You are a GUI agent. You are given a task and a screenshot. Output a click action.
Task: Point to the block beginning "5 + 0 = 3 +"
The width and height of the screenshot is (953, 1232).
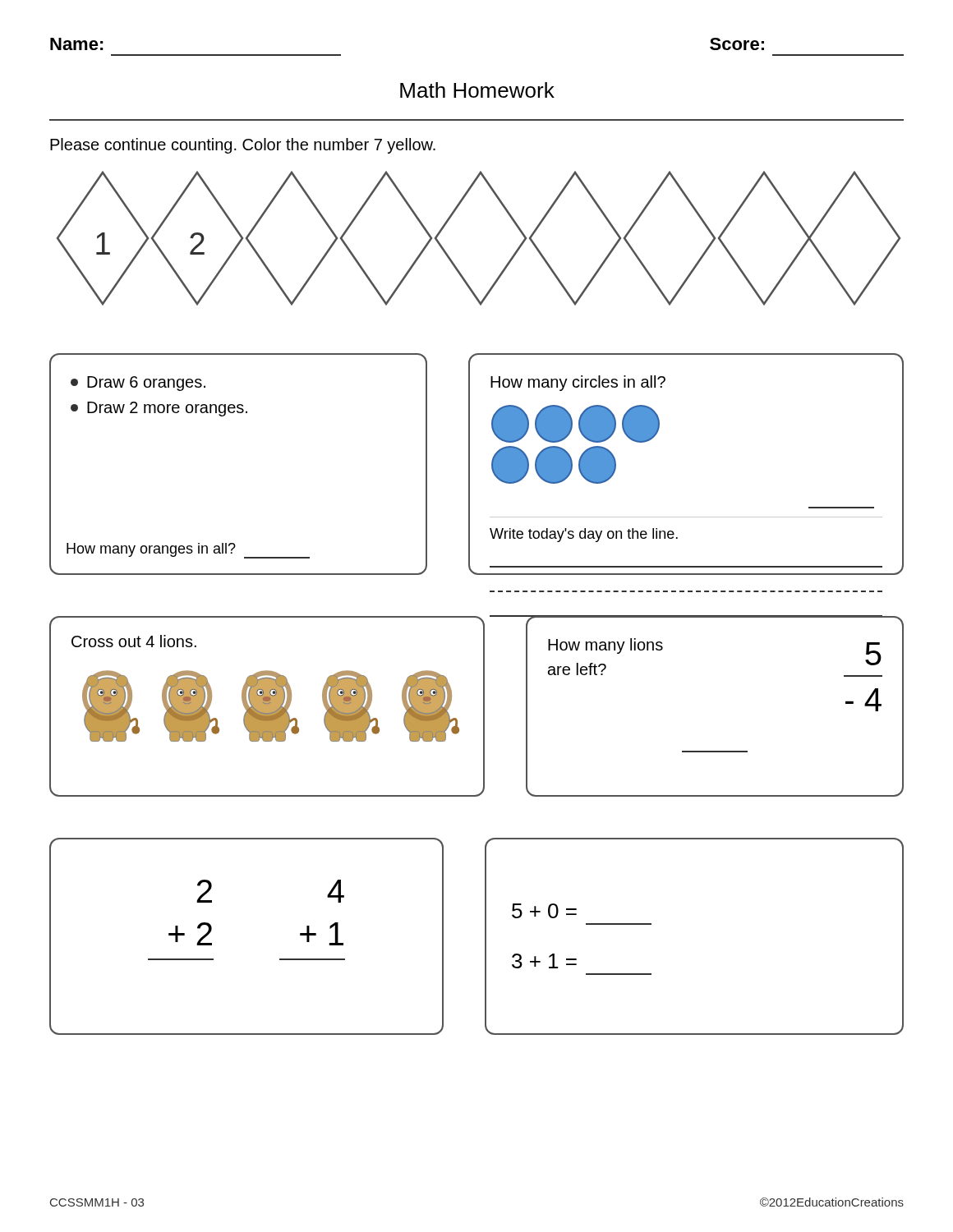[544, 911]
